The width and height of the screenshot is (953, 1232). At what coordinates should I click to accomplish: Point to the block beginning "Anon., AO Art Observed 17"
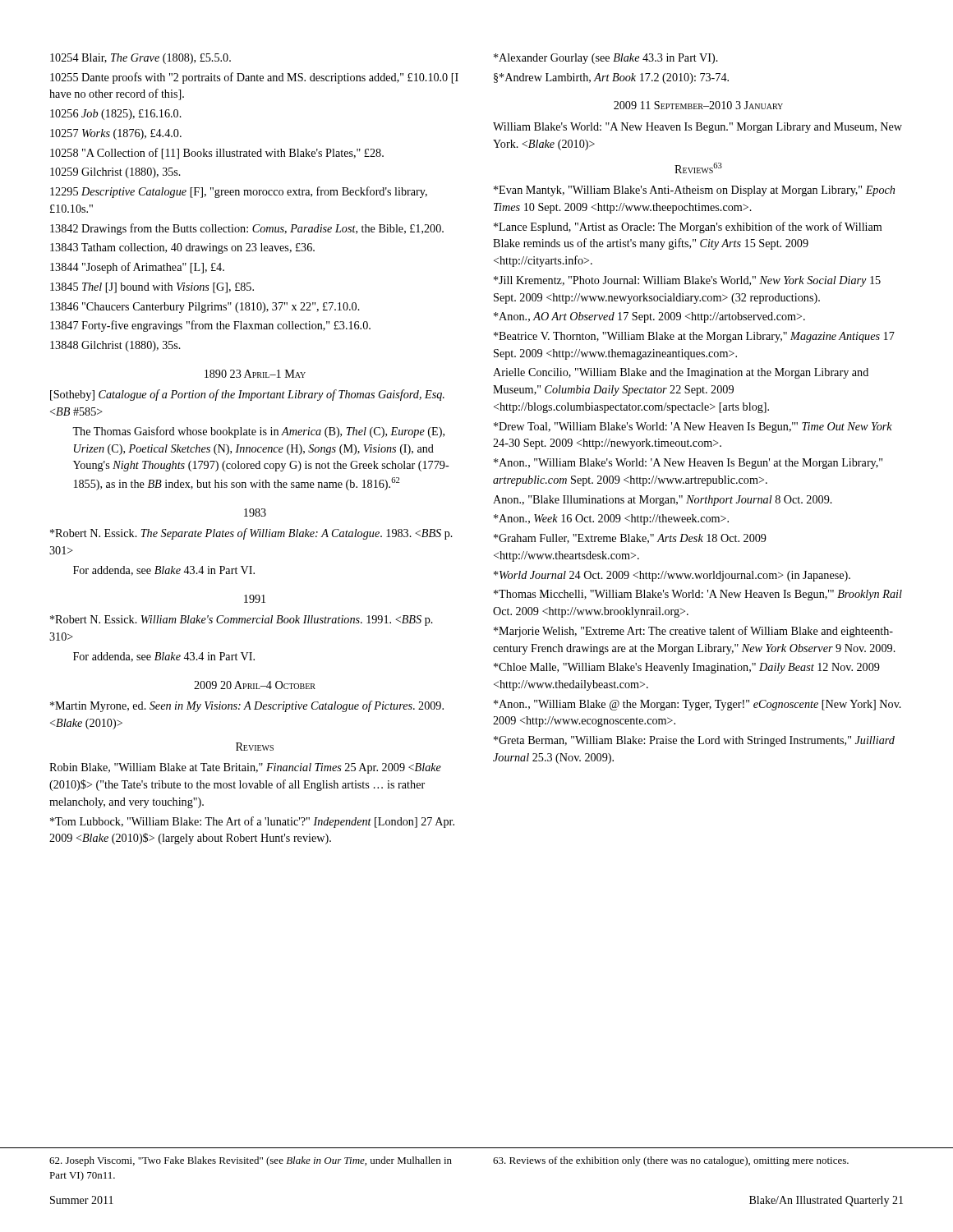tap(649, 316)
